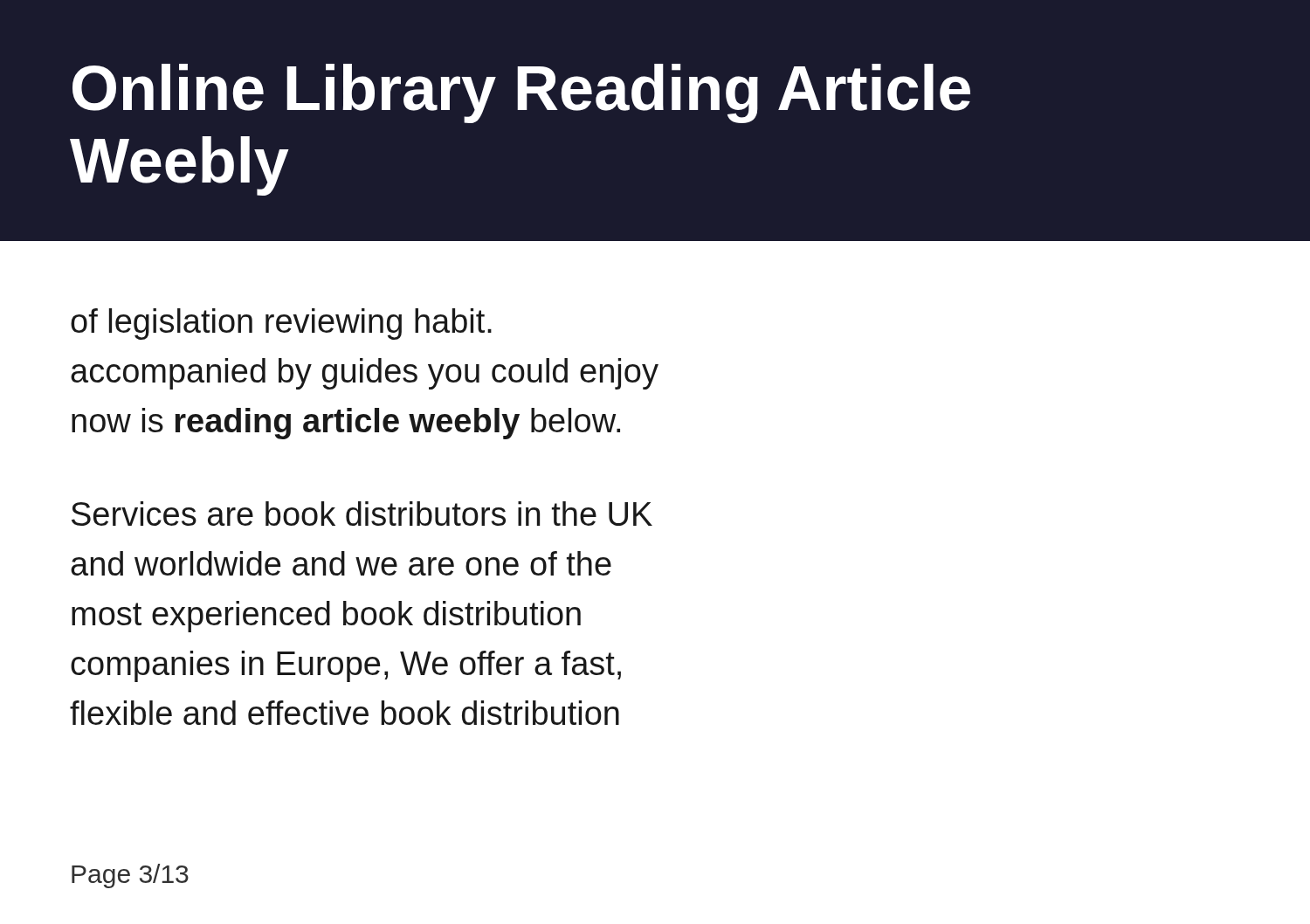This screenshot has width=1310, height=924.
Task: Locate the text block that says "of legislation reviewing"
Action: coord(364,371)
